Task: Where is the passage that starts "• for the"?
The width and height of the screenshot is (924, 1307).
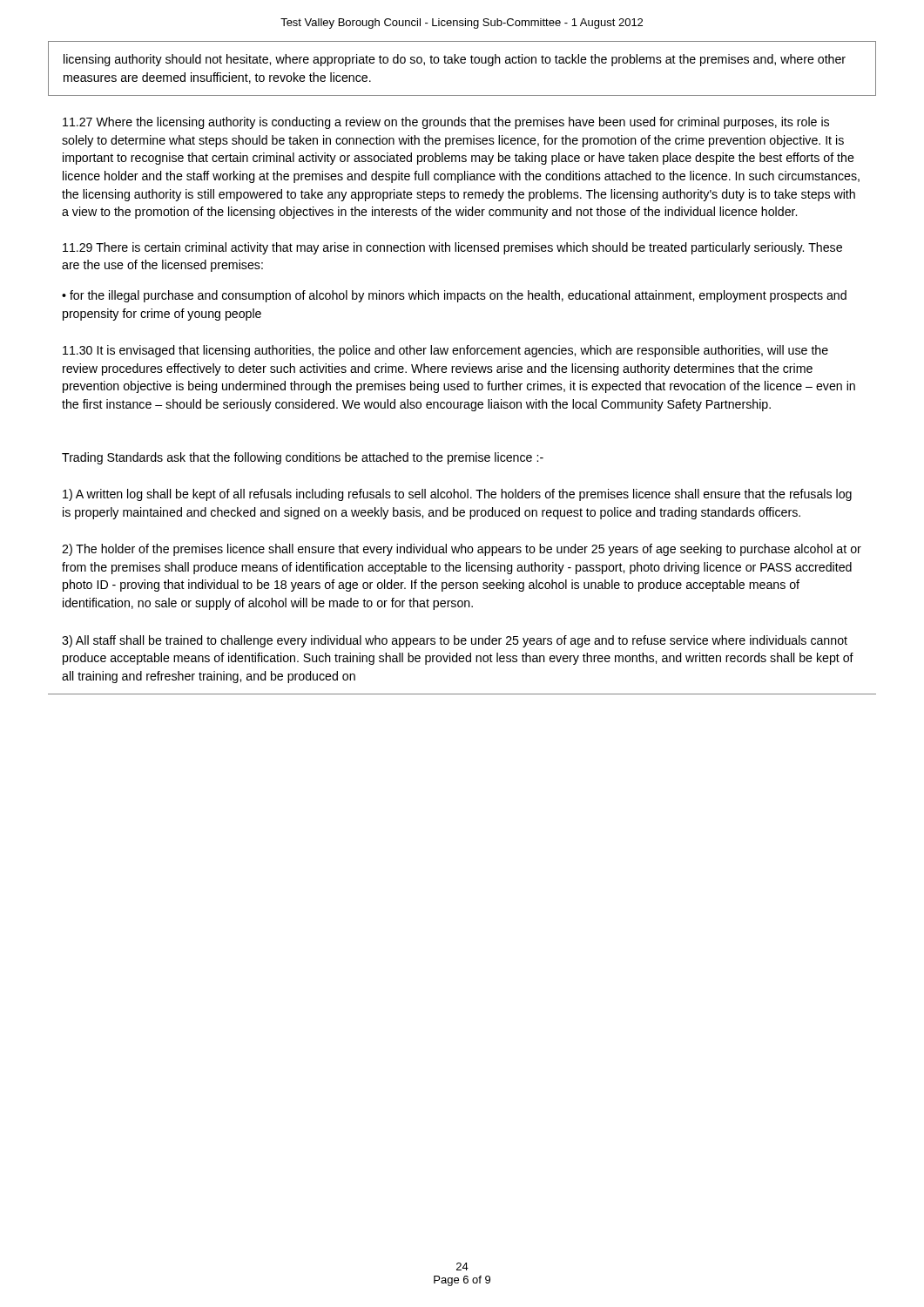Action: pyautogui.click(x=454, y=304)
